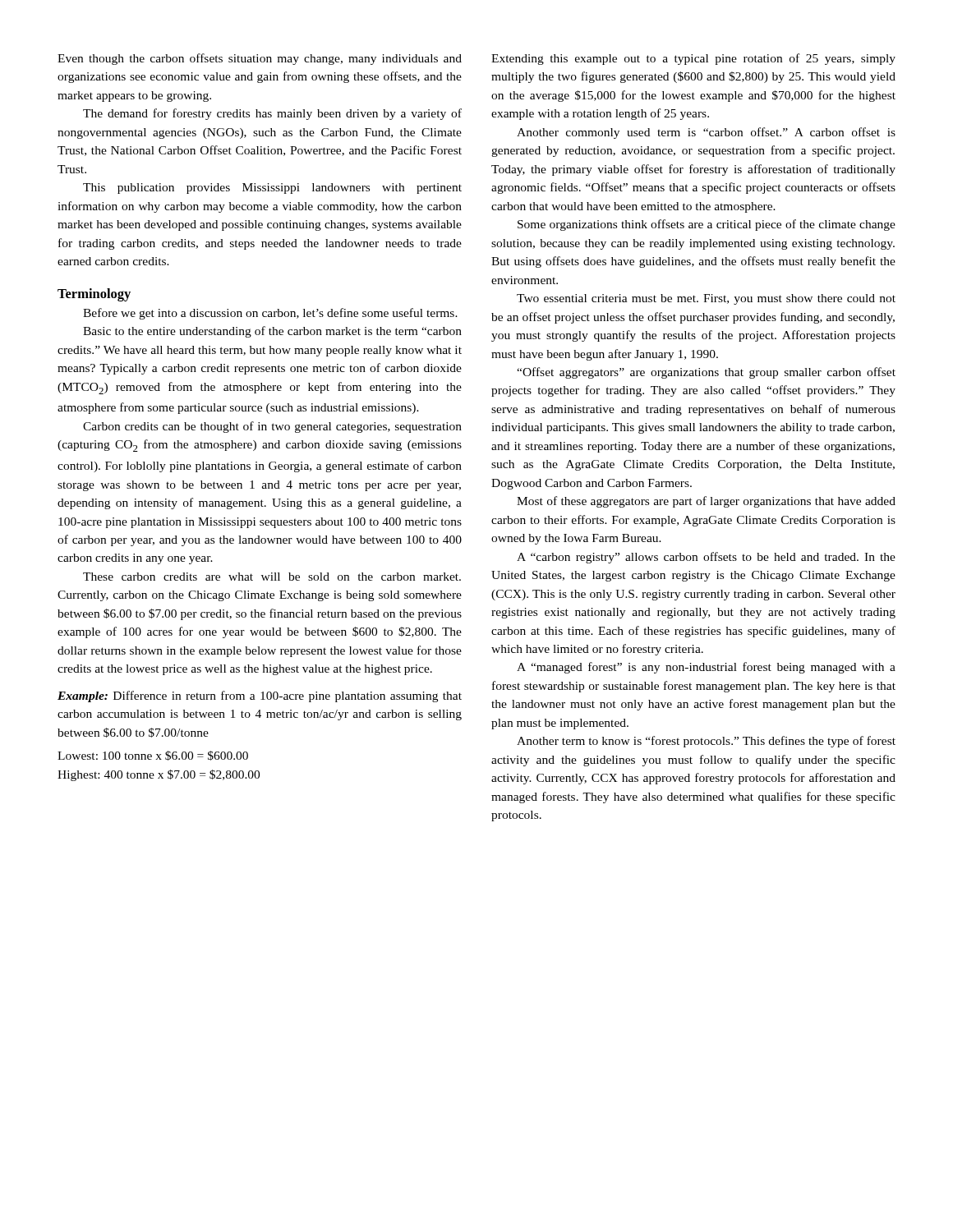Viewport: 953px width, 1232px height.
Task: Select the section header
Action: [x=94, y=293]
